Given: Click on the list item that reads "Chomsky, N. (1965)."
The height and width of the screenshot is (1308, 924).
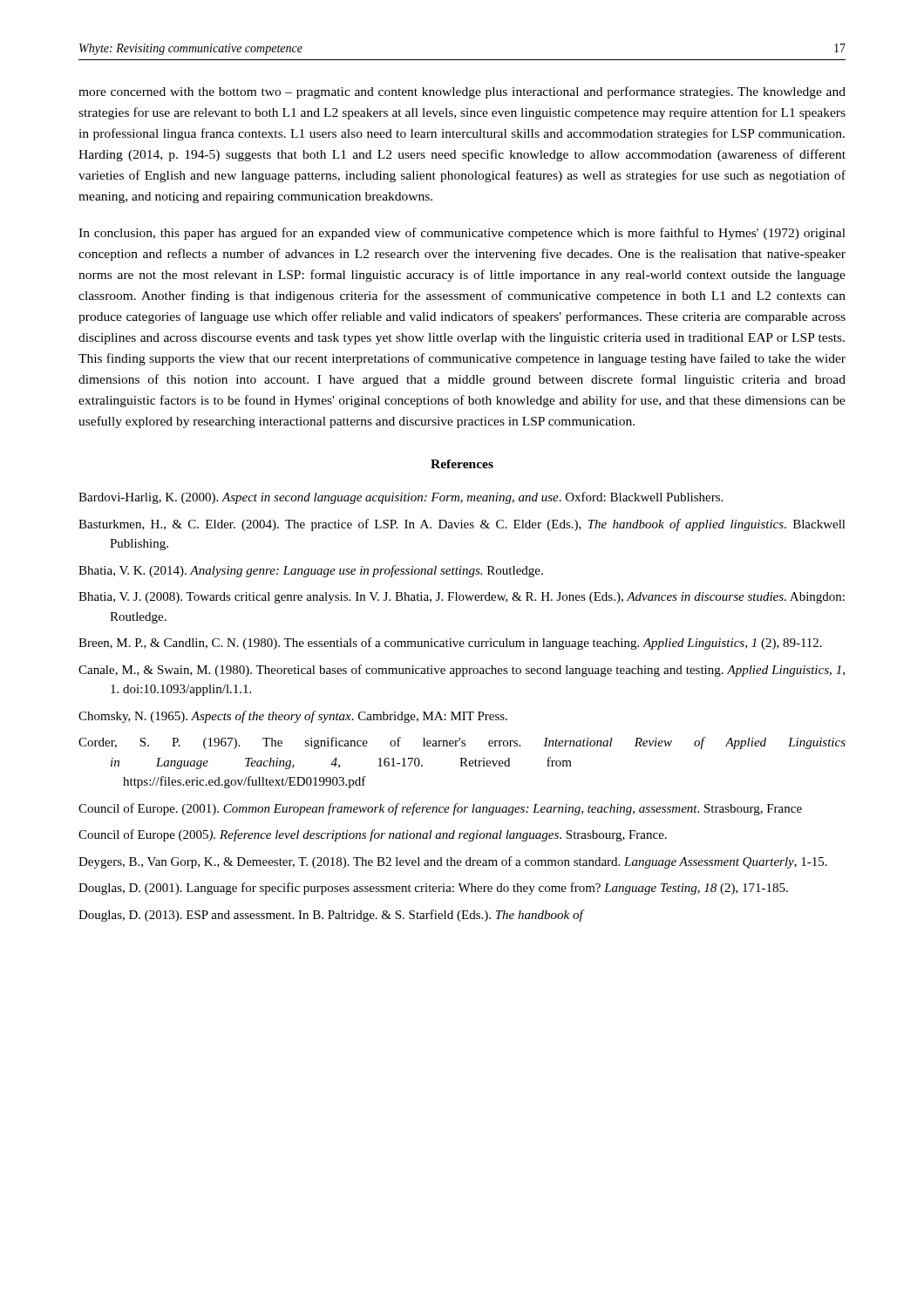Looking at the screenshot, I should [x=293, y=716].
